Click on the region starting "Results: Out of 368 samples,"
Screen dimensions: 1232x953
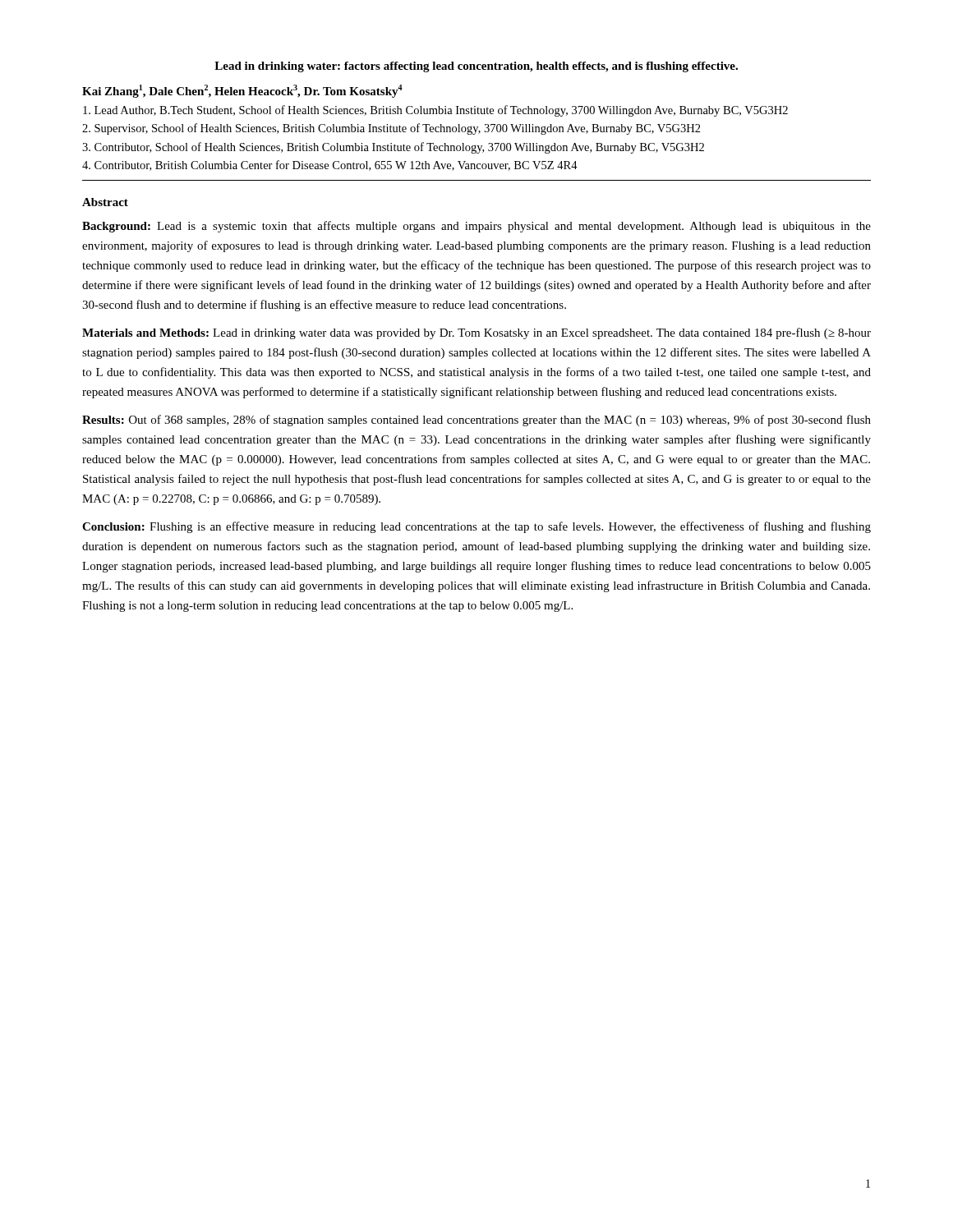(476, 459)
